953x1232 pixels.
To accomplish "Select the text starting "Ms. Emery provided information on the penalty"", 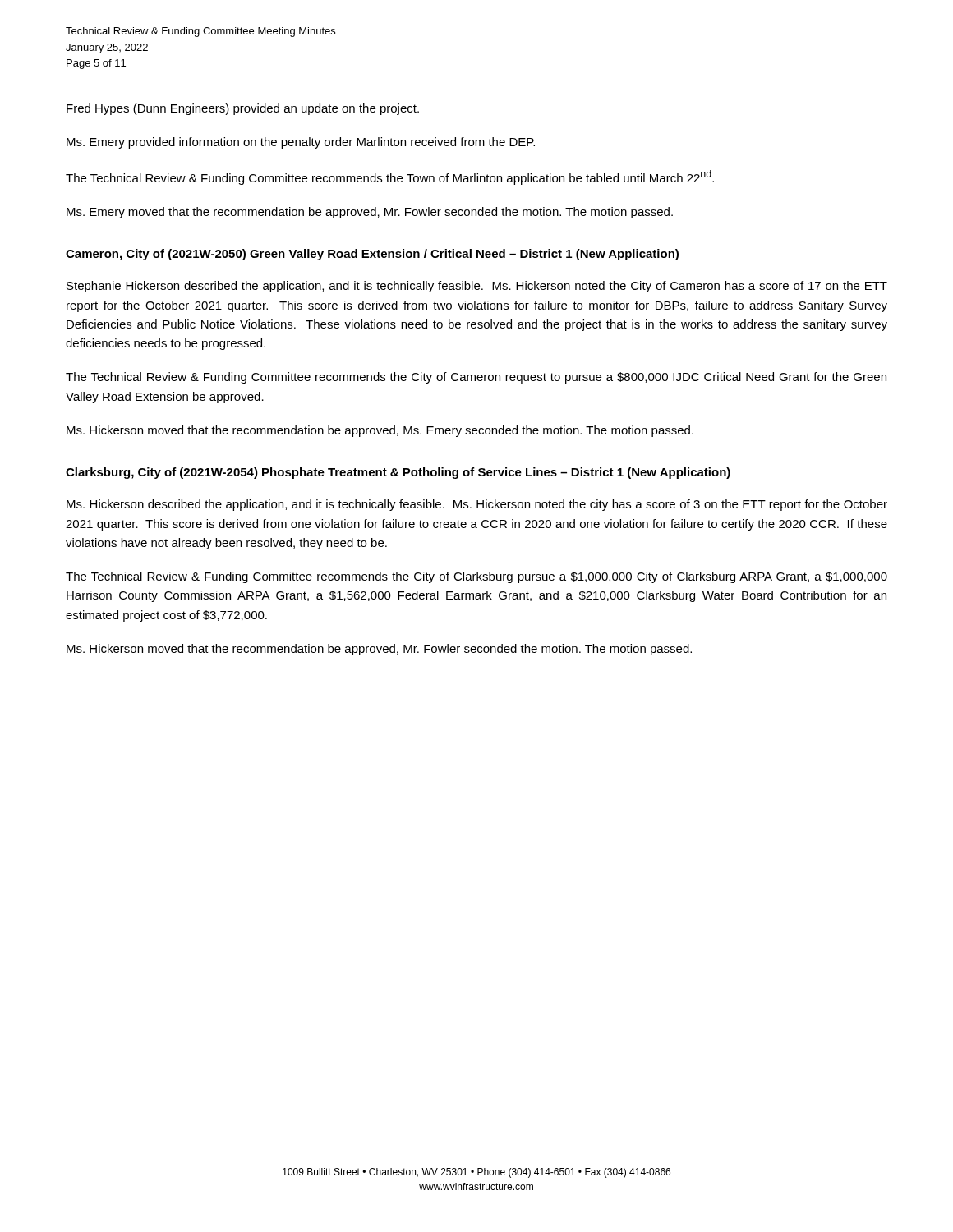I will pyautogui.click(x=301, y=142).
